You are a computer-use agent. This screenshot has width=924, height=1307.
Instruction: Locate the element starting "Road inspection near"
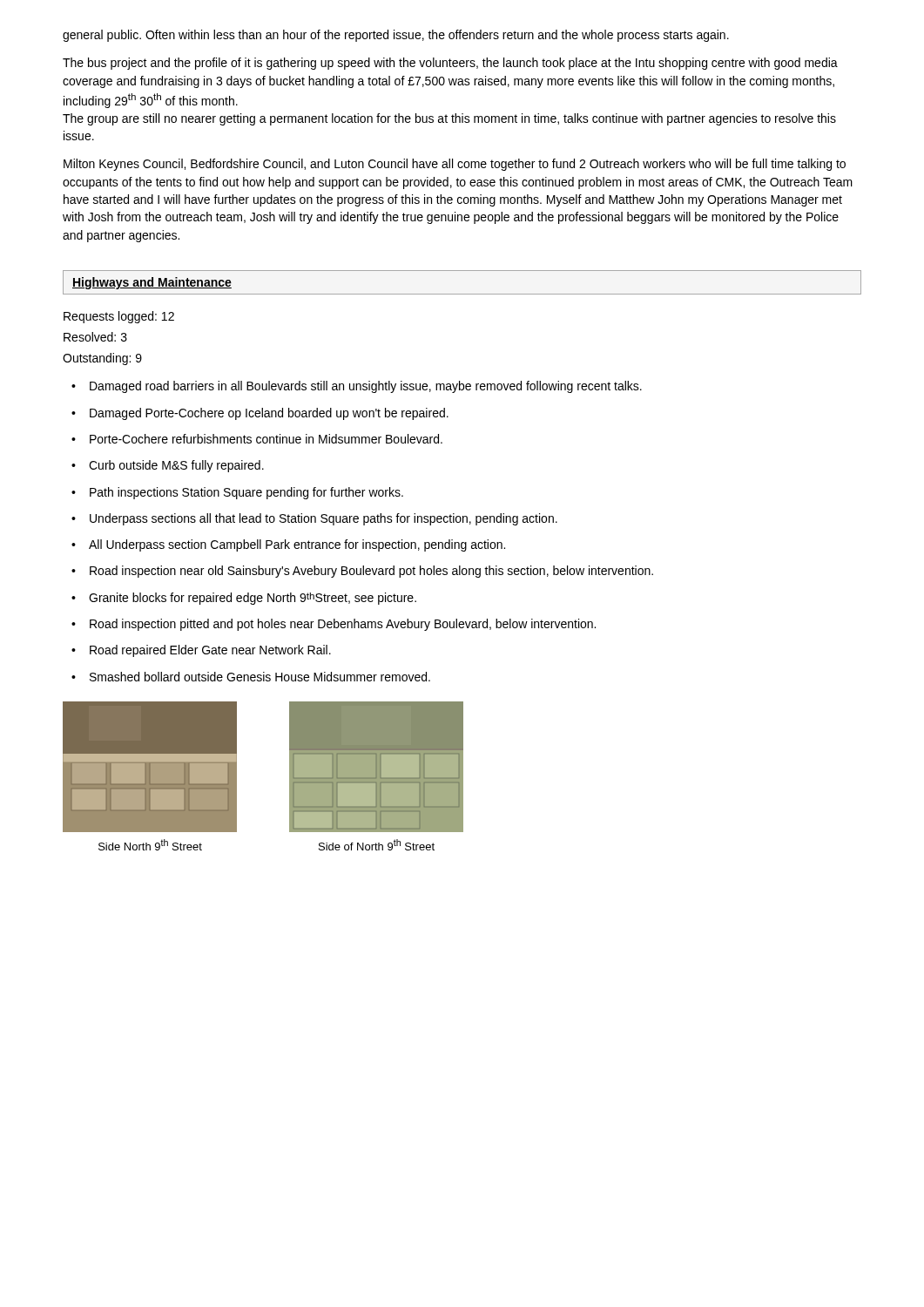(x=371, y=571)
